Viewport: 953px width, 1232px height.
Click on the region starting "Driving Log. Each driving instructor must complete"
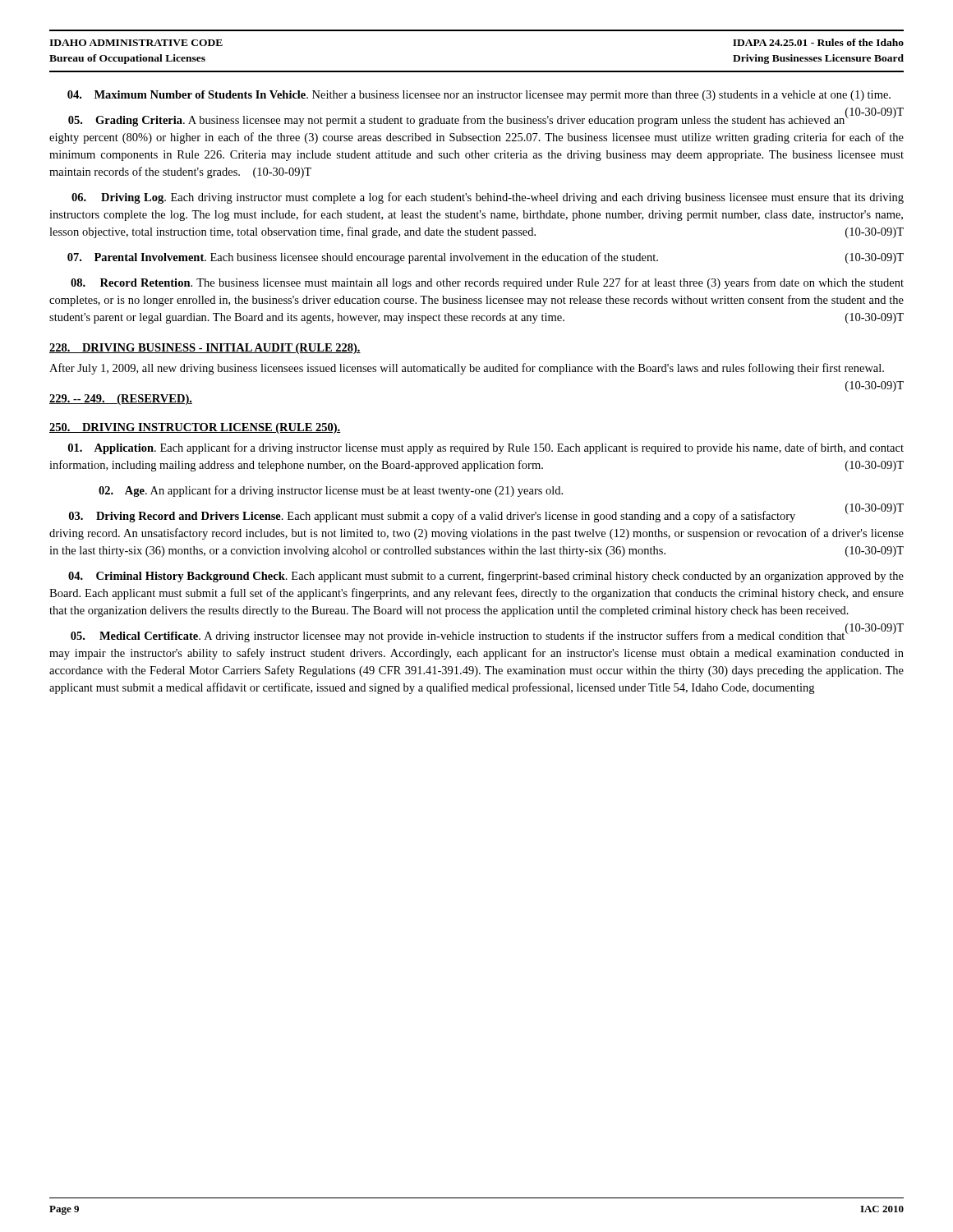476,216
